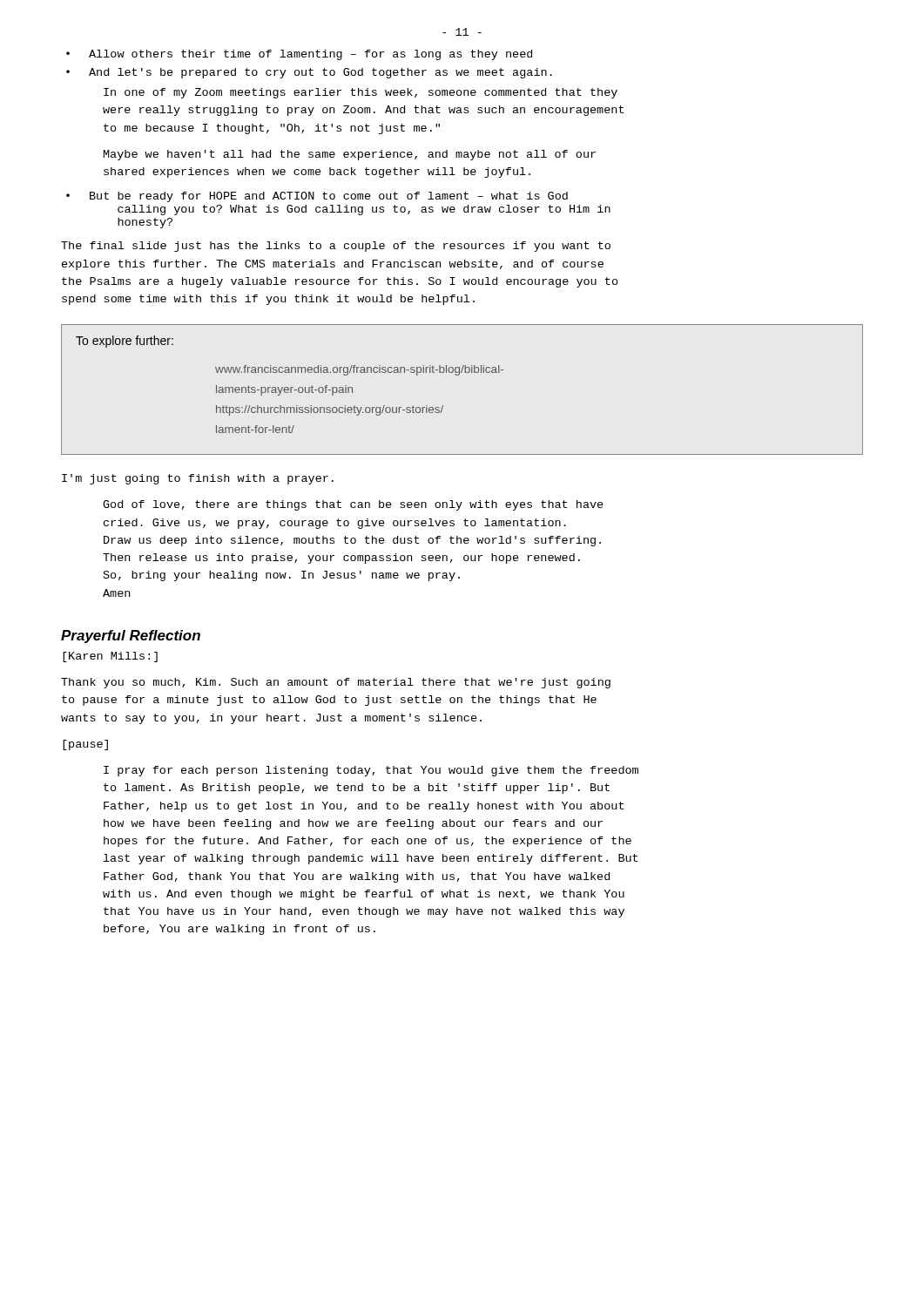Find the block on this page that starts "Thank you so"

[x=336, y=700]
